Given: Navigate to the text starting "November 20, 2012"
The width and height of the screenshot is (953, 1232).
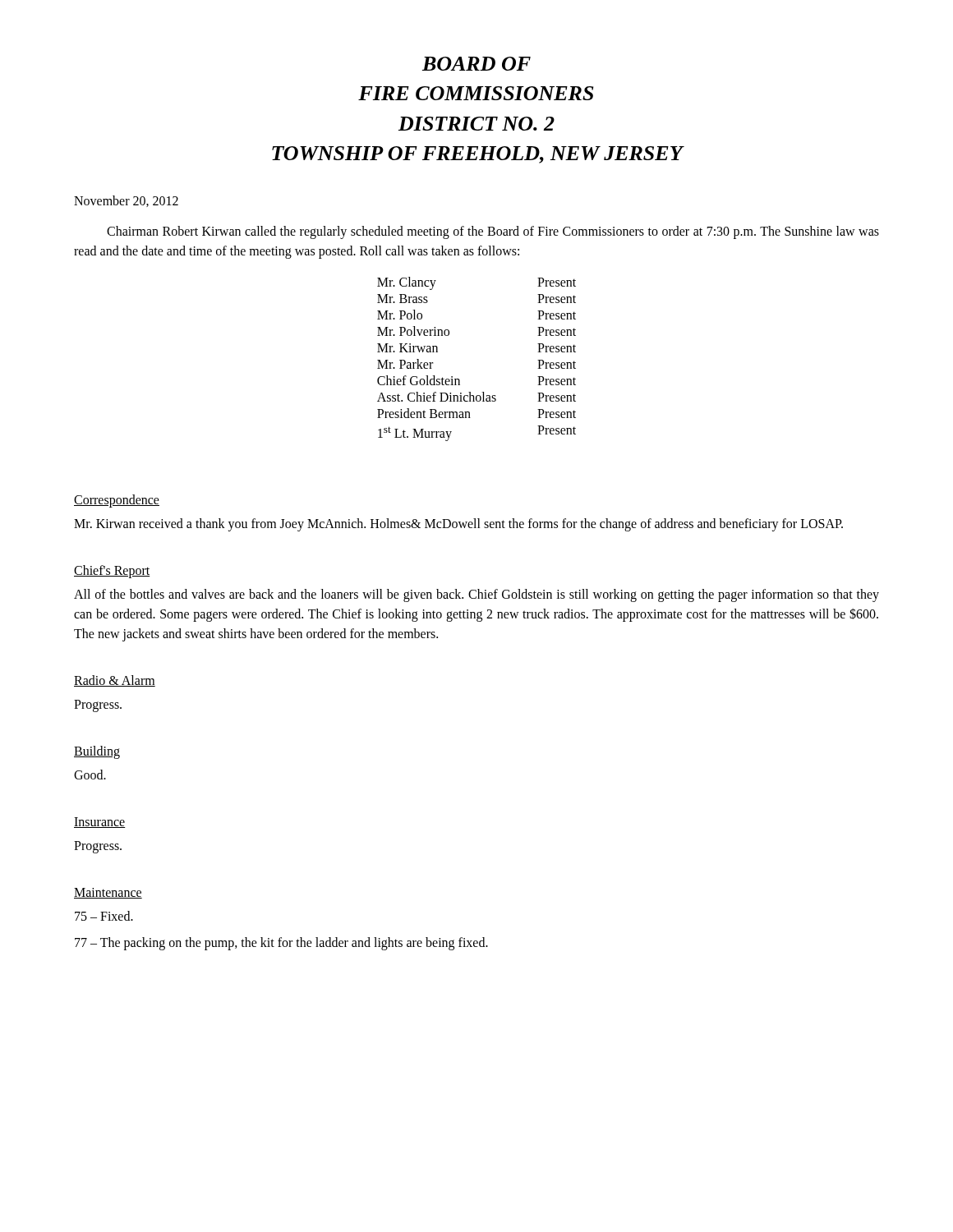Looking at the screenshot, I should coord(126,200).
